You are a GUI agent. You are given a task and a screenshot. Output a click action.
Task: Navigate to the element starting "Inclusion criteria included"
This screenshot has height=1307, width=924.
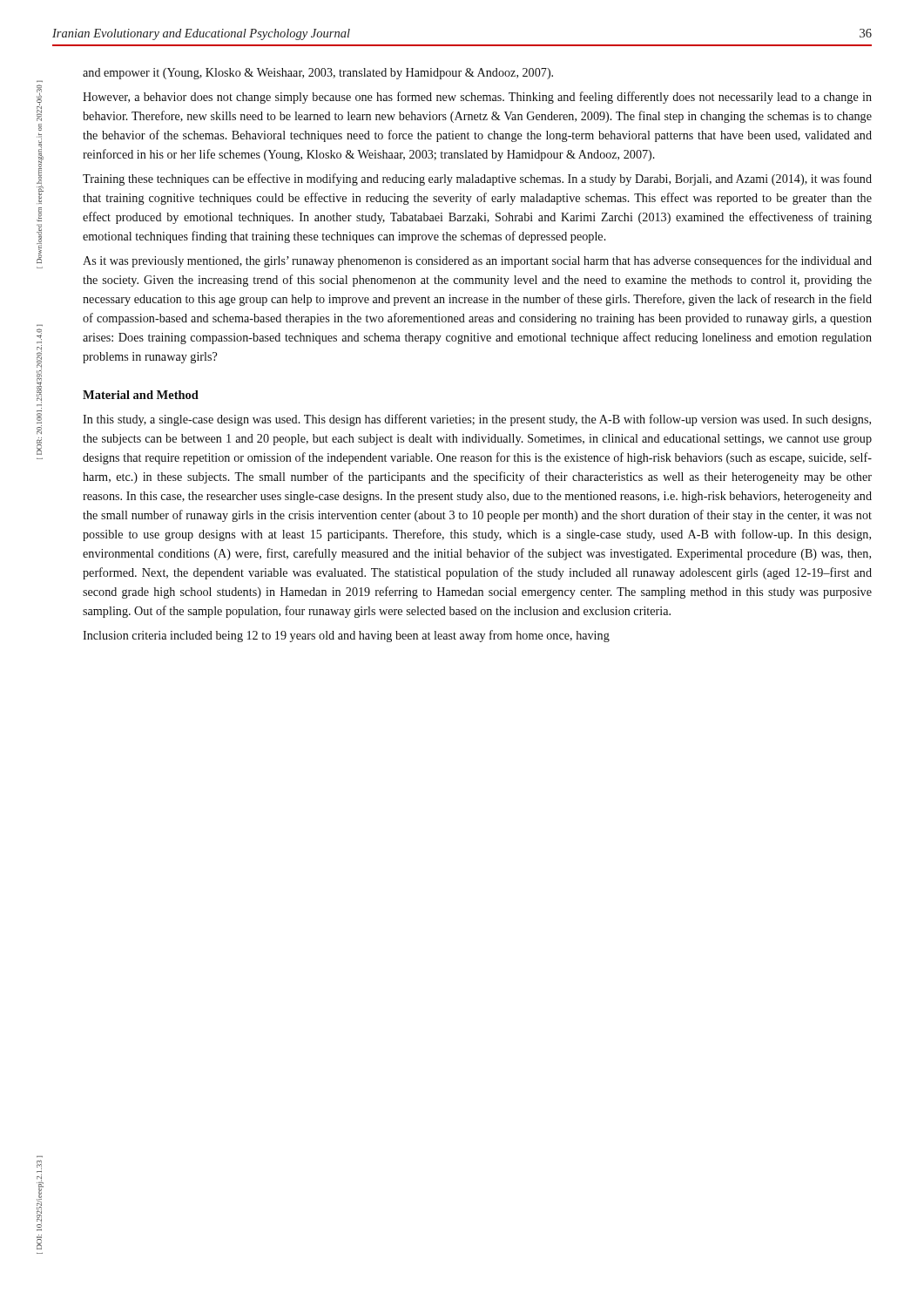pos(346,636)
